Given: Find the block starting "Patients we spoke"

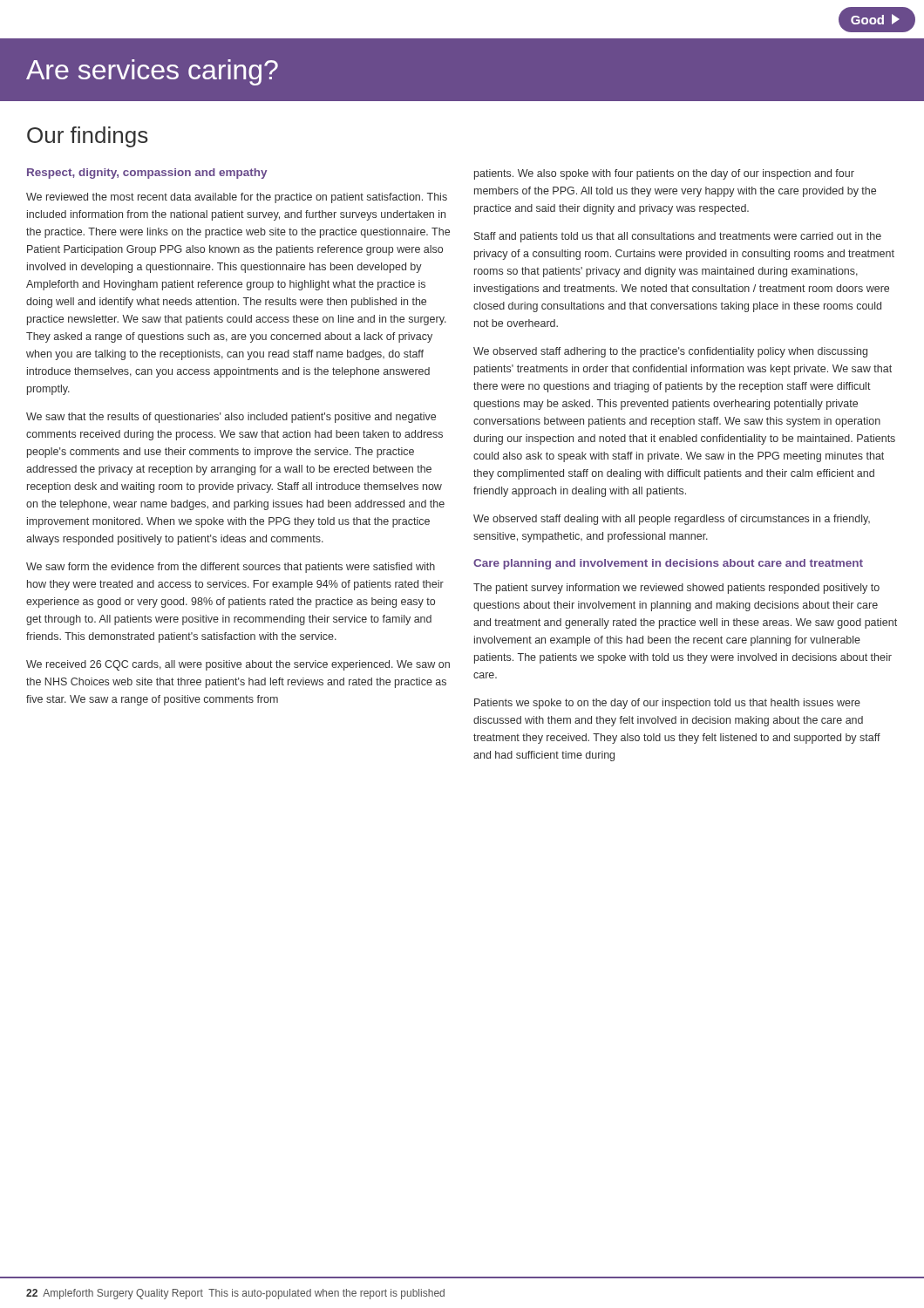Looking at the screenshot, I should pyautogui.click(x=686, y=729).
